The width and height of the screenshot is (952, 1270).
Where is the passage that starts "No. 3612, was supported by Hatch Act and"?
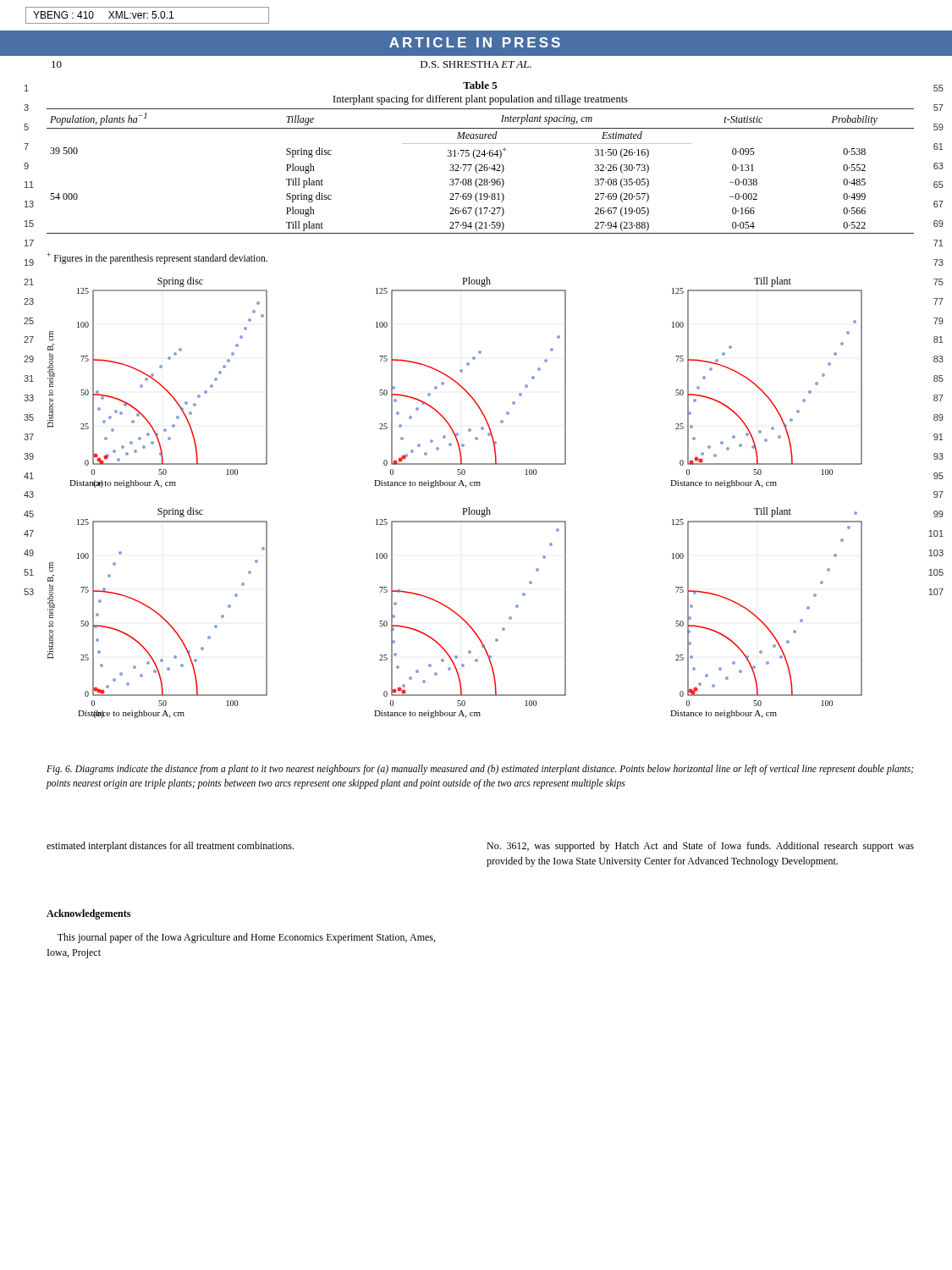(700, 853)
